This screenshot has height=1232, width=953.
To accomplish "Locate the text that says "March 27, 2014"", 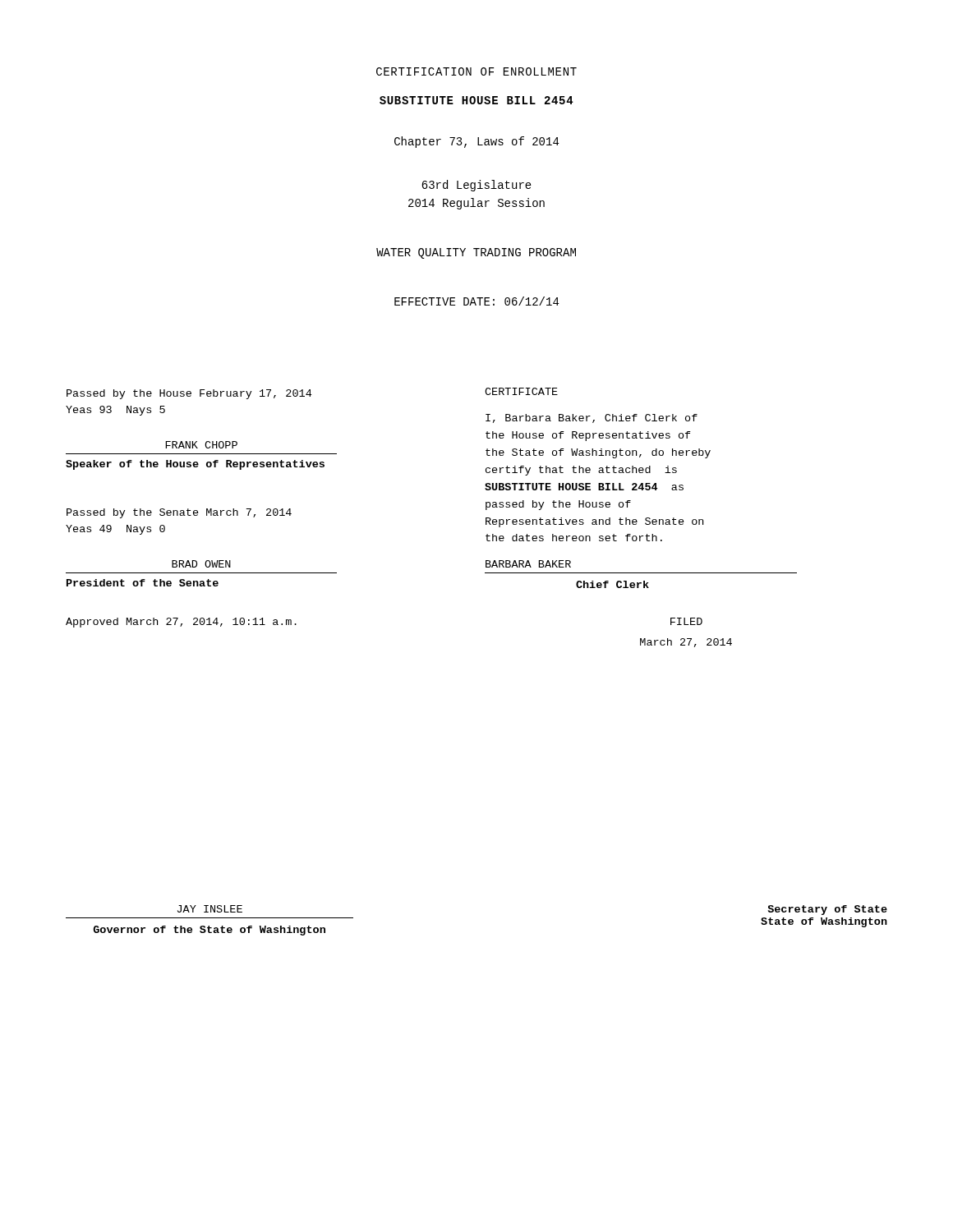I will pos(686,643).
